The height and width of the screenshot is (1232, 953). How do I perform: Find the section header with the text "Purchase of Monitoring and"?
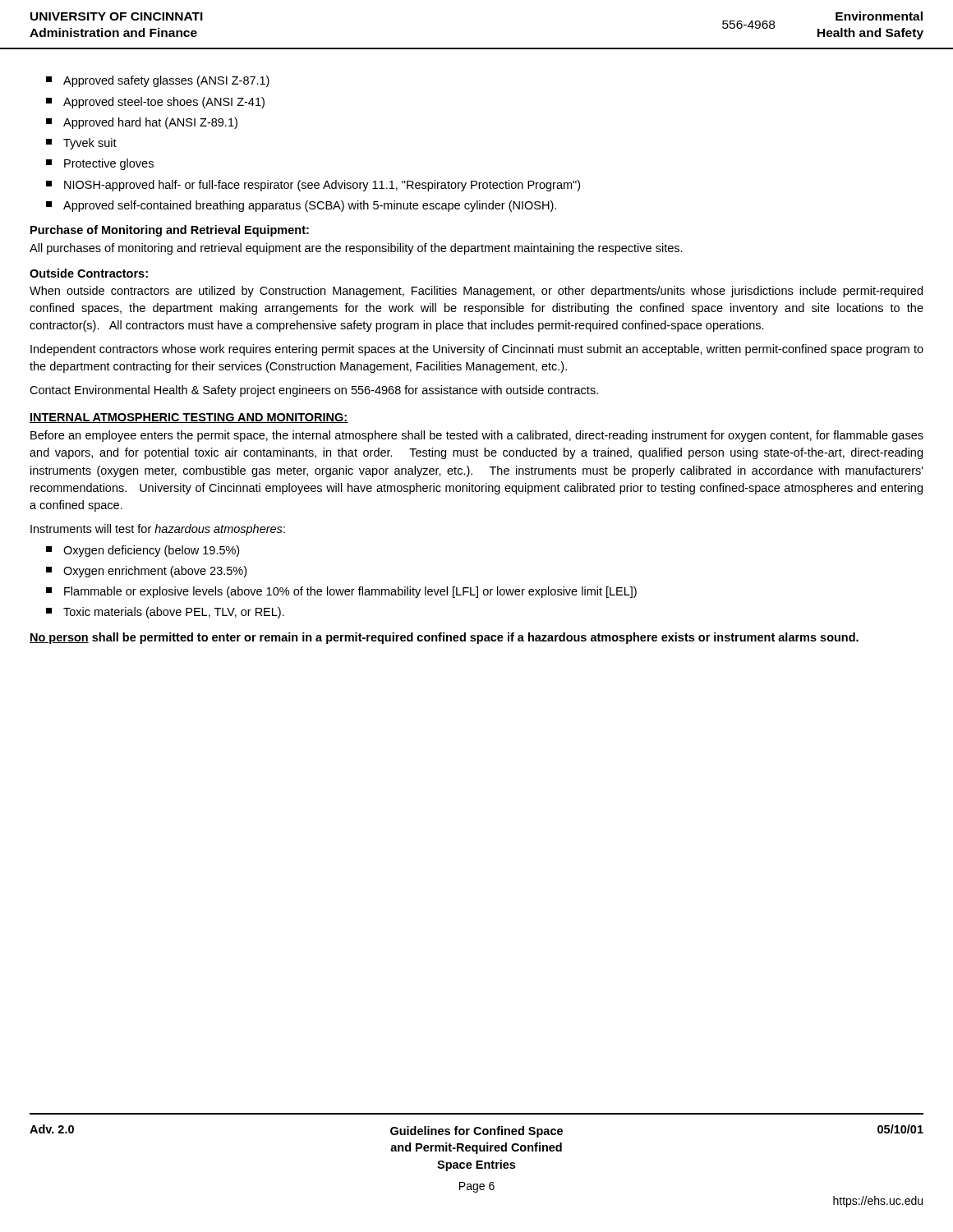coord(170,230)
